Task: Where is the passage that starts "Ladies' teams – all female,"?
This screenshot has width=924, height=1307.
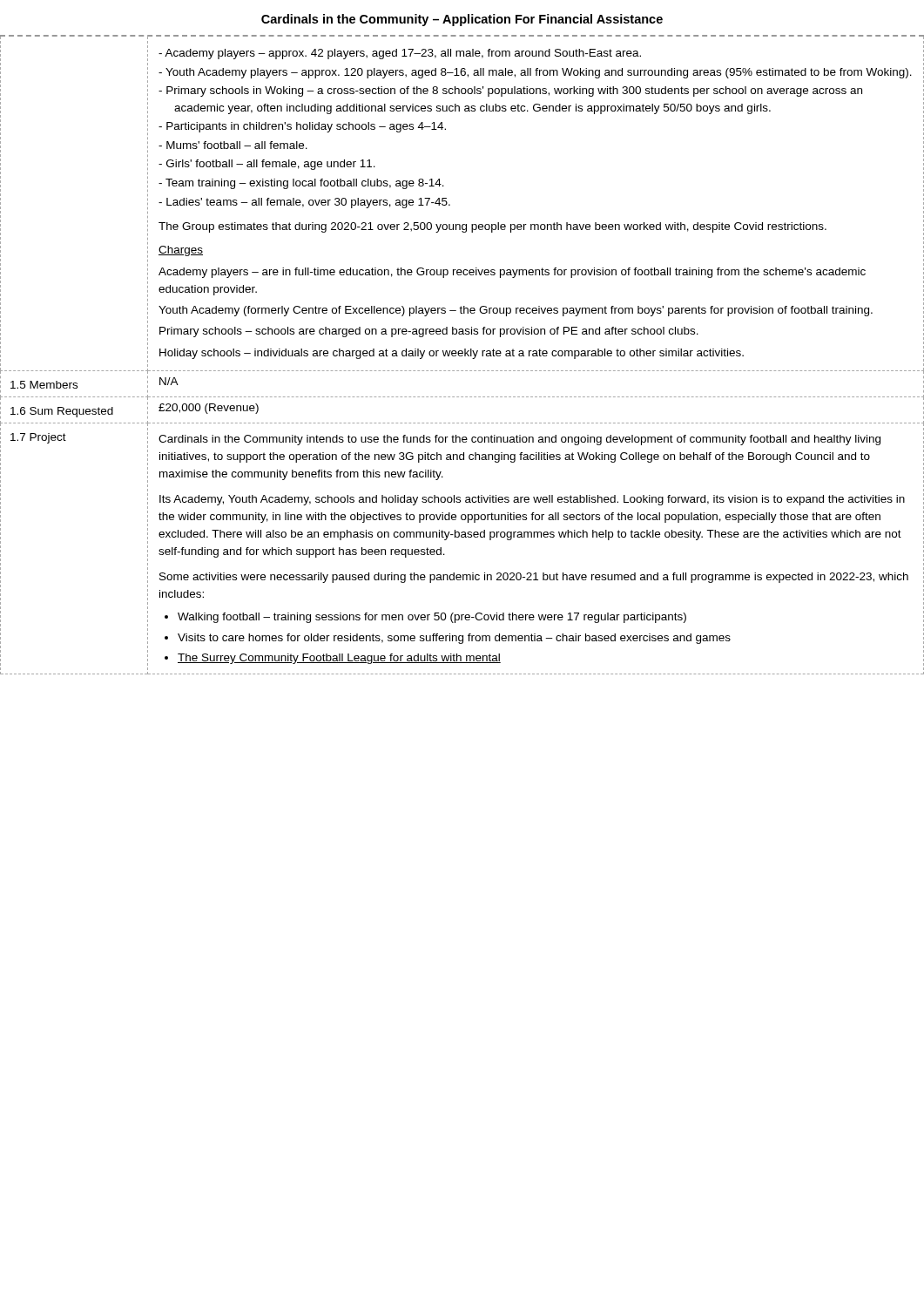Action: (x=308, y=201)
